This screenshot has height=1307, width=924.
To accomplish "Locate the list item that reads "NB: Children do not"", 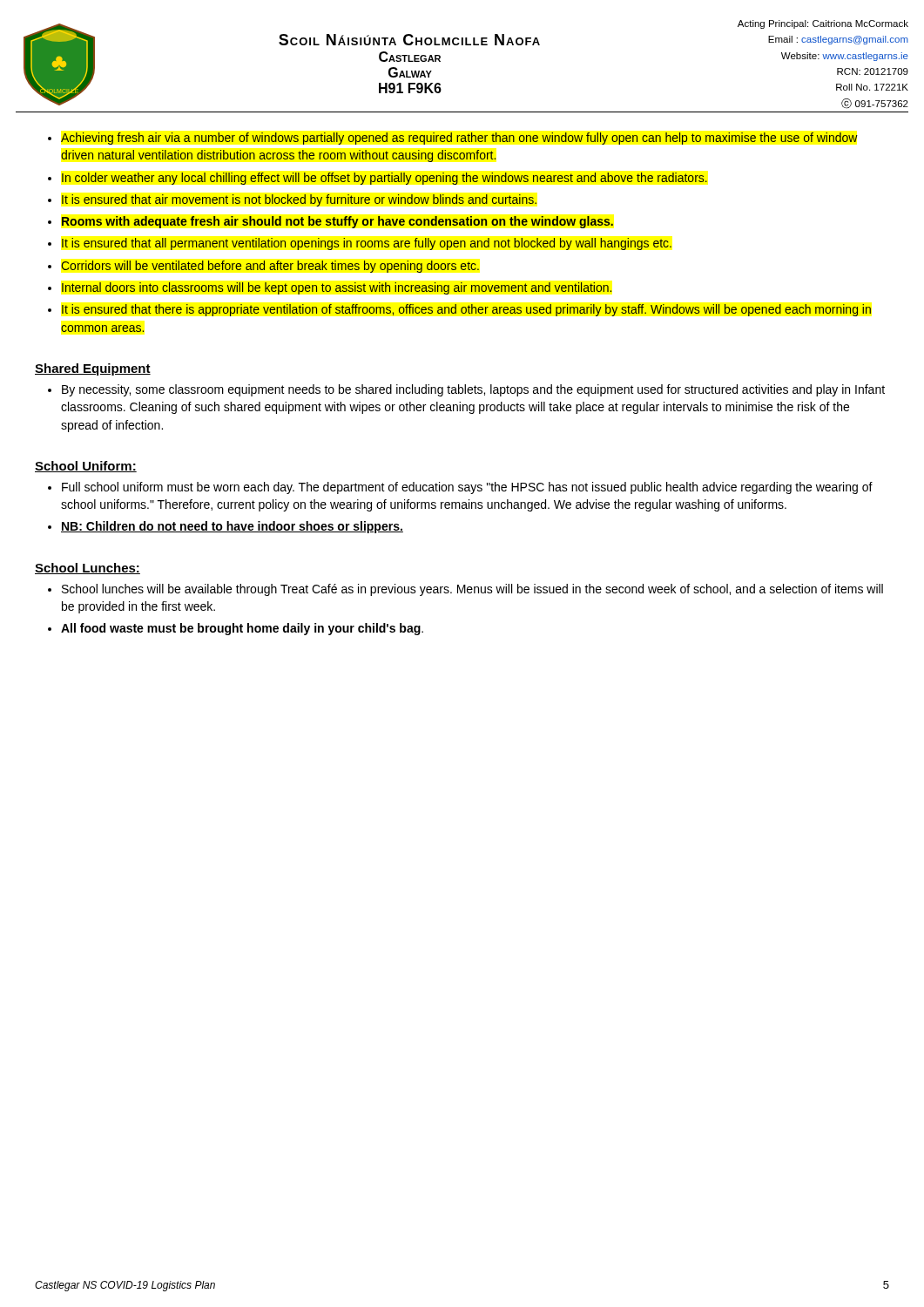I will 232,527.
